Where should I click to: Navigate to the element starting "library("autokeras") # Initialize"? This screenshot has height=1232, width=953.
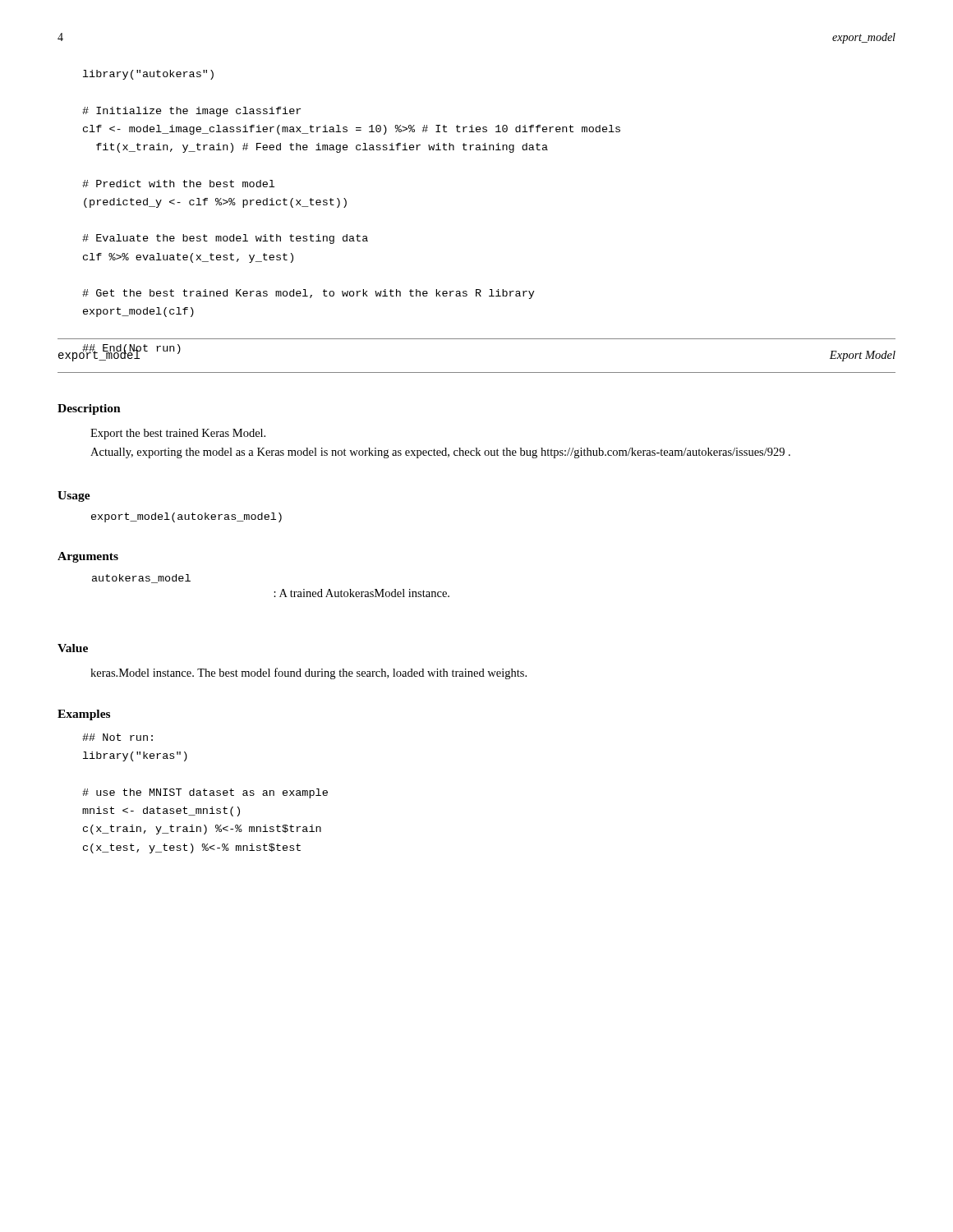click(x=352, y=211)
